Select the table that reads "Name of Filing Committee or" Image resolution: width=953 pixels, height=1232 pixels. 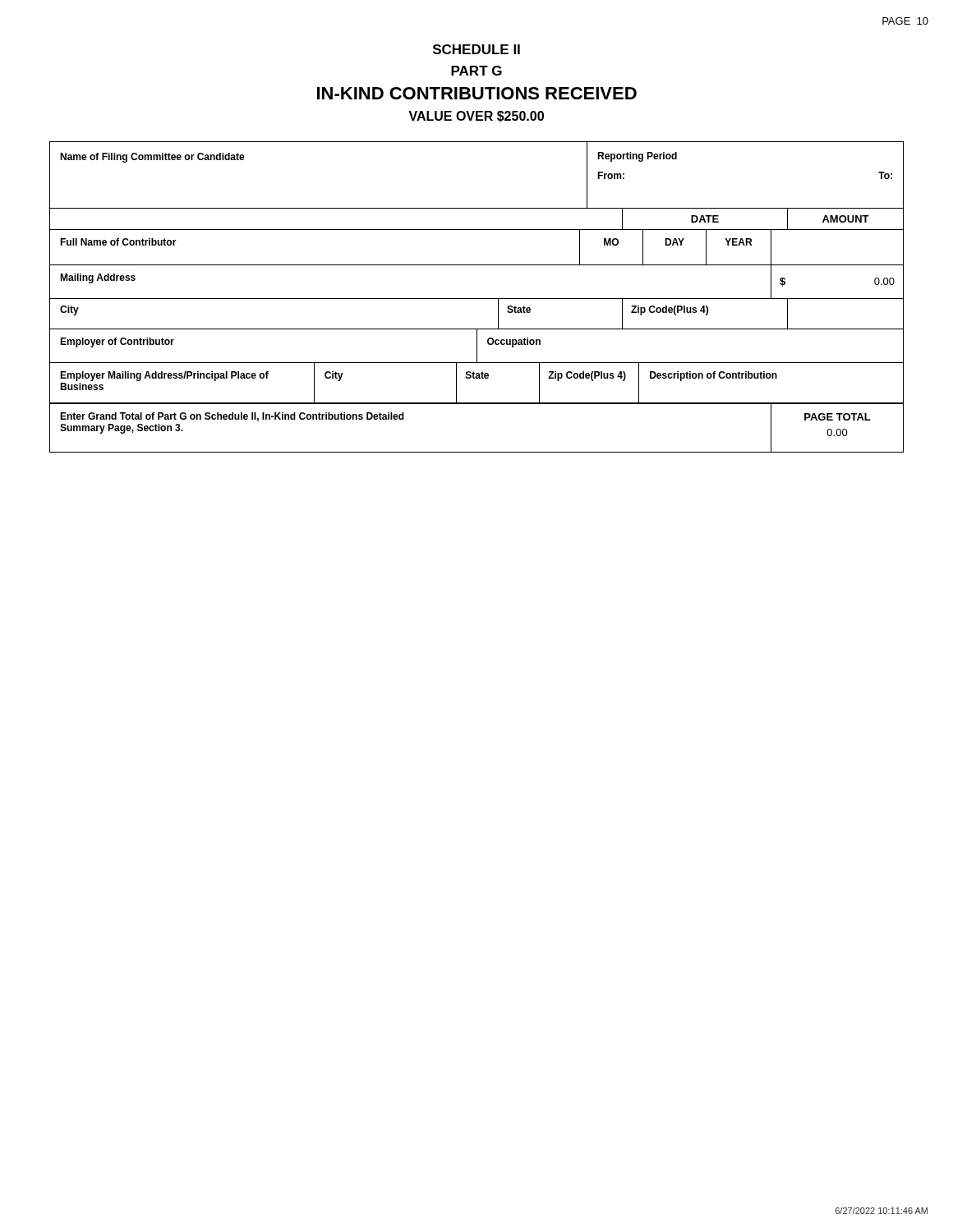(x=476, y=175)
